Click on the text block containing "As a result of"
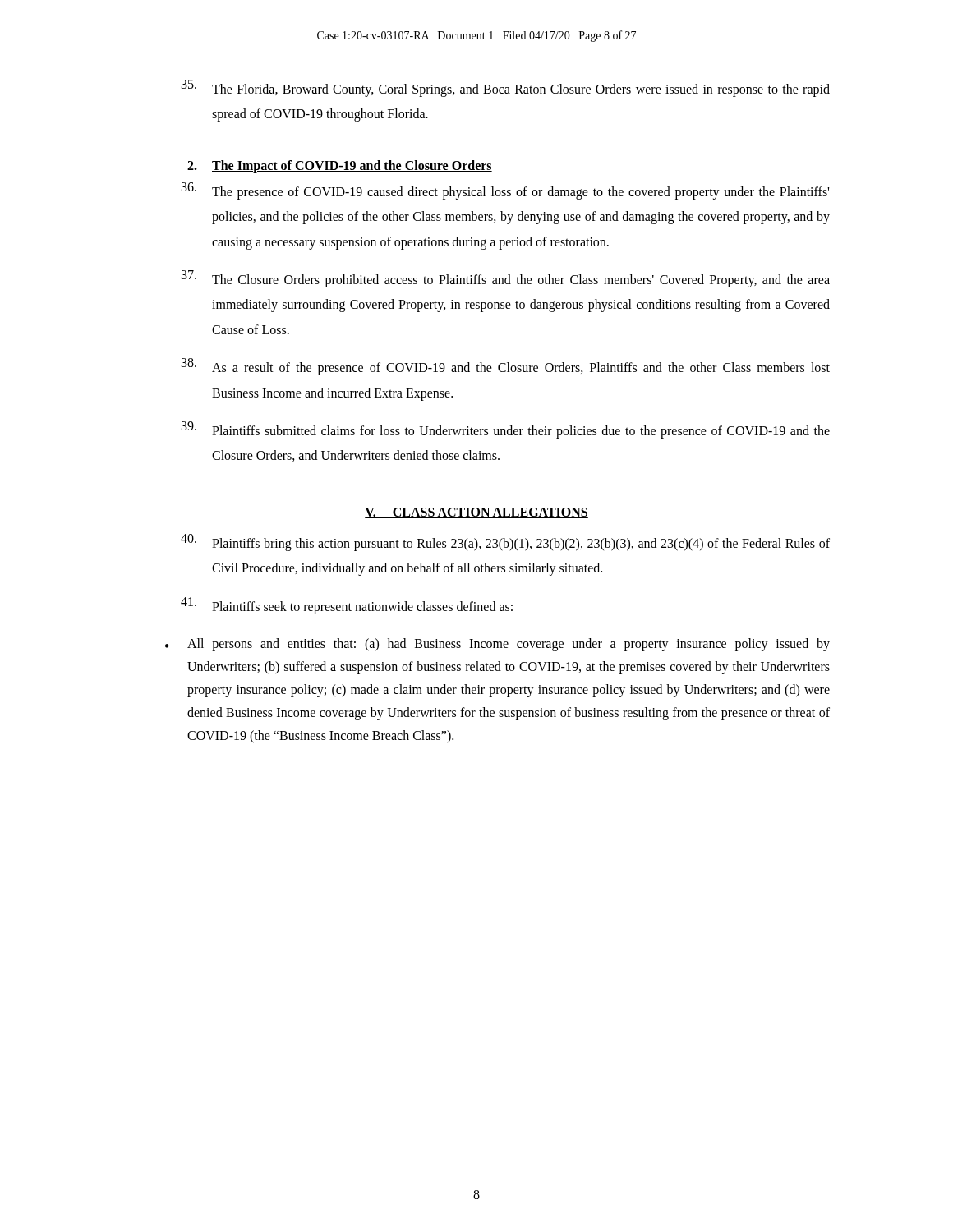This screenshot has height=1232, width=953. click(476, 381)
